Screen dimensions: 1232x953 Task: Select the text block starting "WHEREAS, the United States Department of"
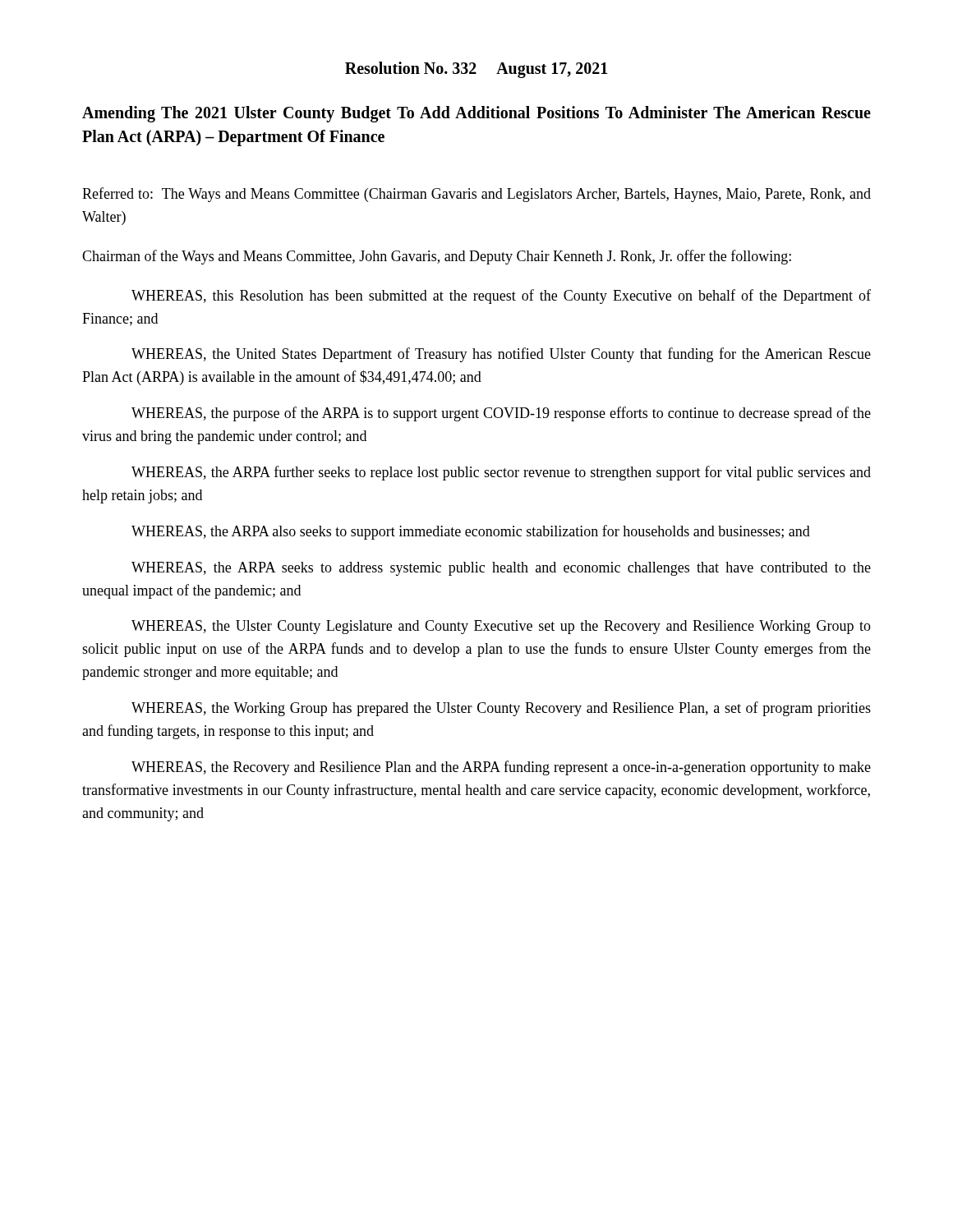point(476,366)
